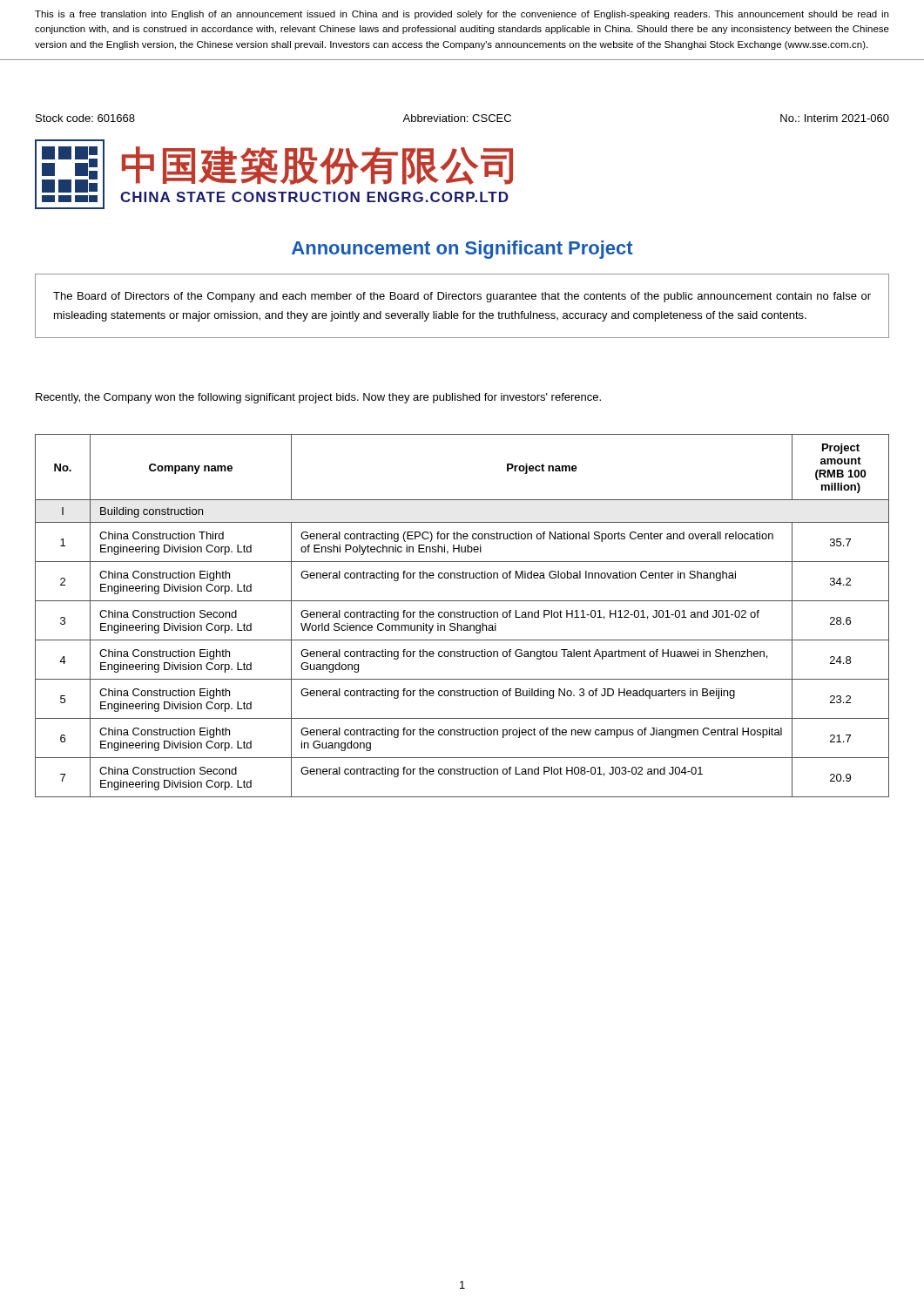924x1307 pixels.
Task: Locate the text block starting "Recently, the Company won the following"
Action: [318, 397]
